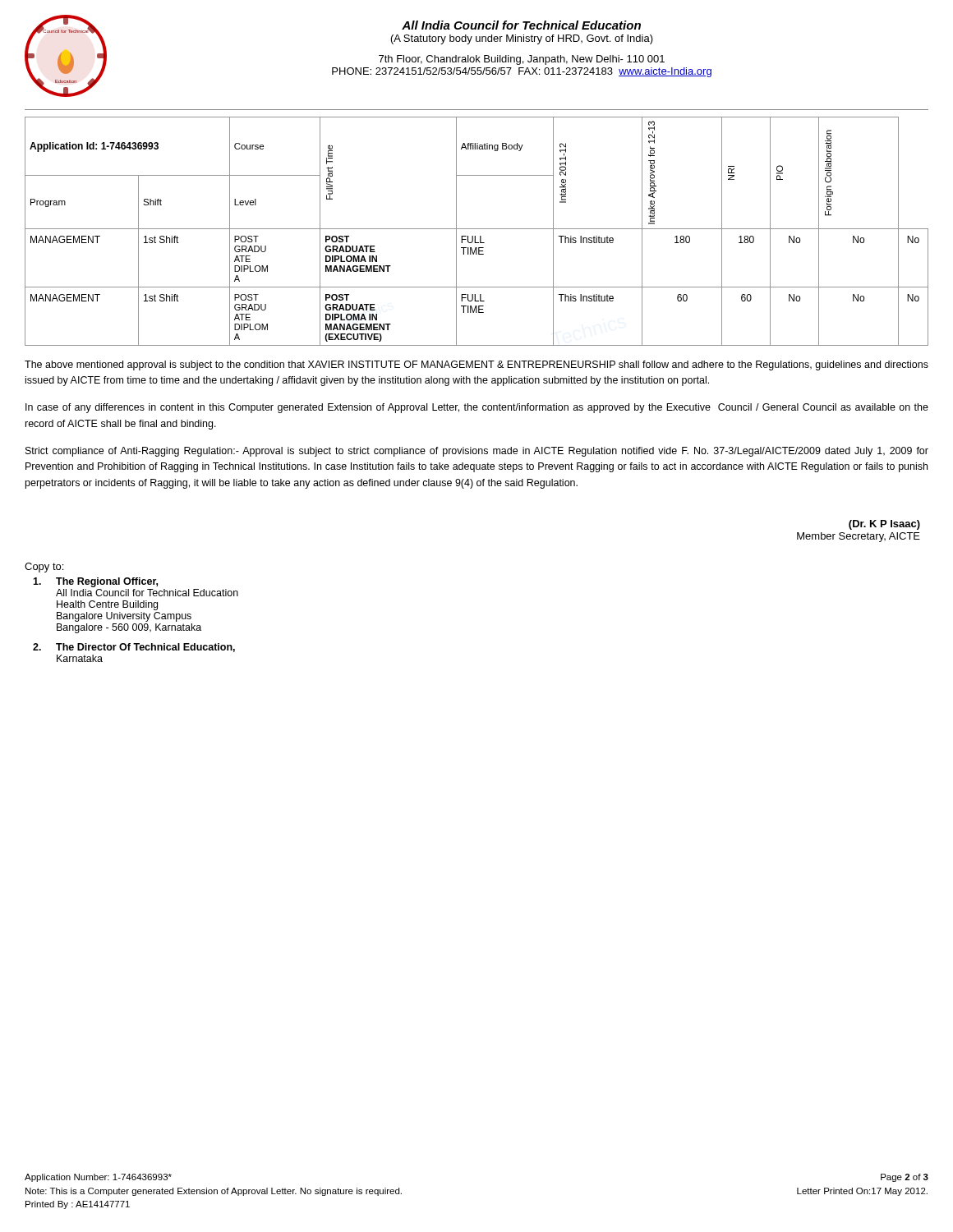Screen dimensions: 1232x953
Task: Click the passage that begins "2. The Director Of Technical Education,"
Action: point(134,653)
